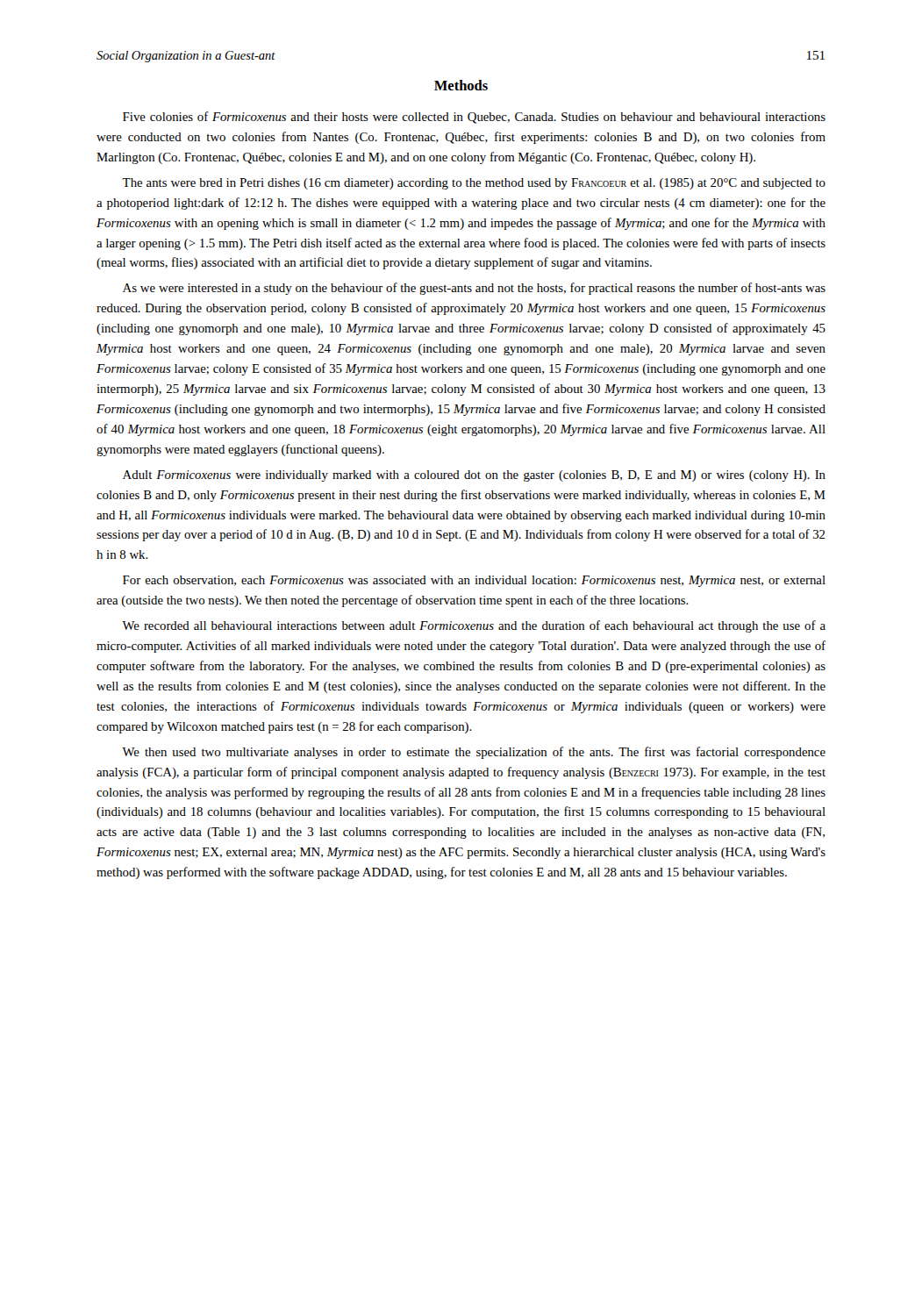Point to the element starting "As we were interested in a"
Screen dimensions: 1316x922
click(461, 369)
